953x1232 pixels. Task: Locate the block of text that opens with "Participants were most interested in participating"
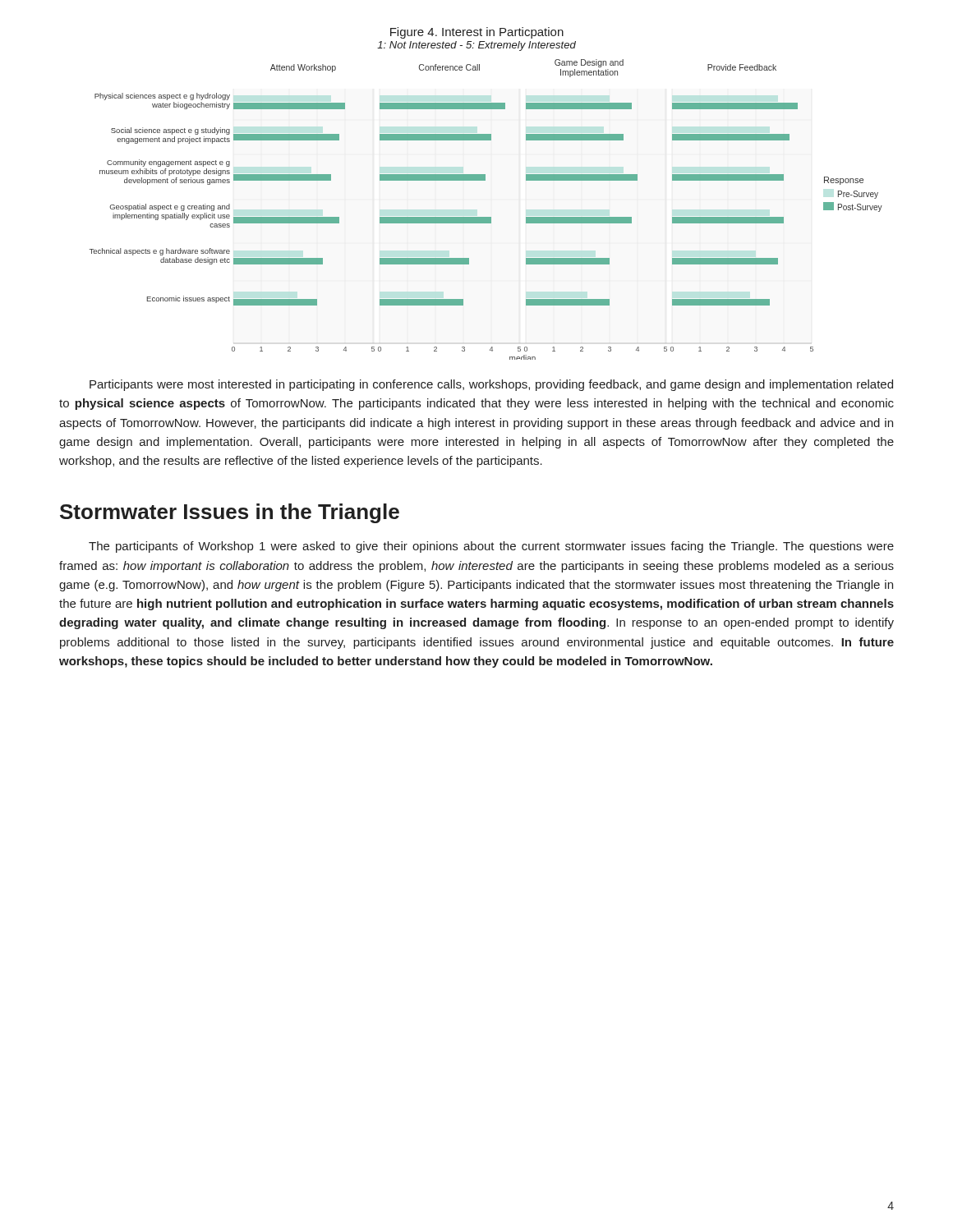click(x=476, y=422)
